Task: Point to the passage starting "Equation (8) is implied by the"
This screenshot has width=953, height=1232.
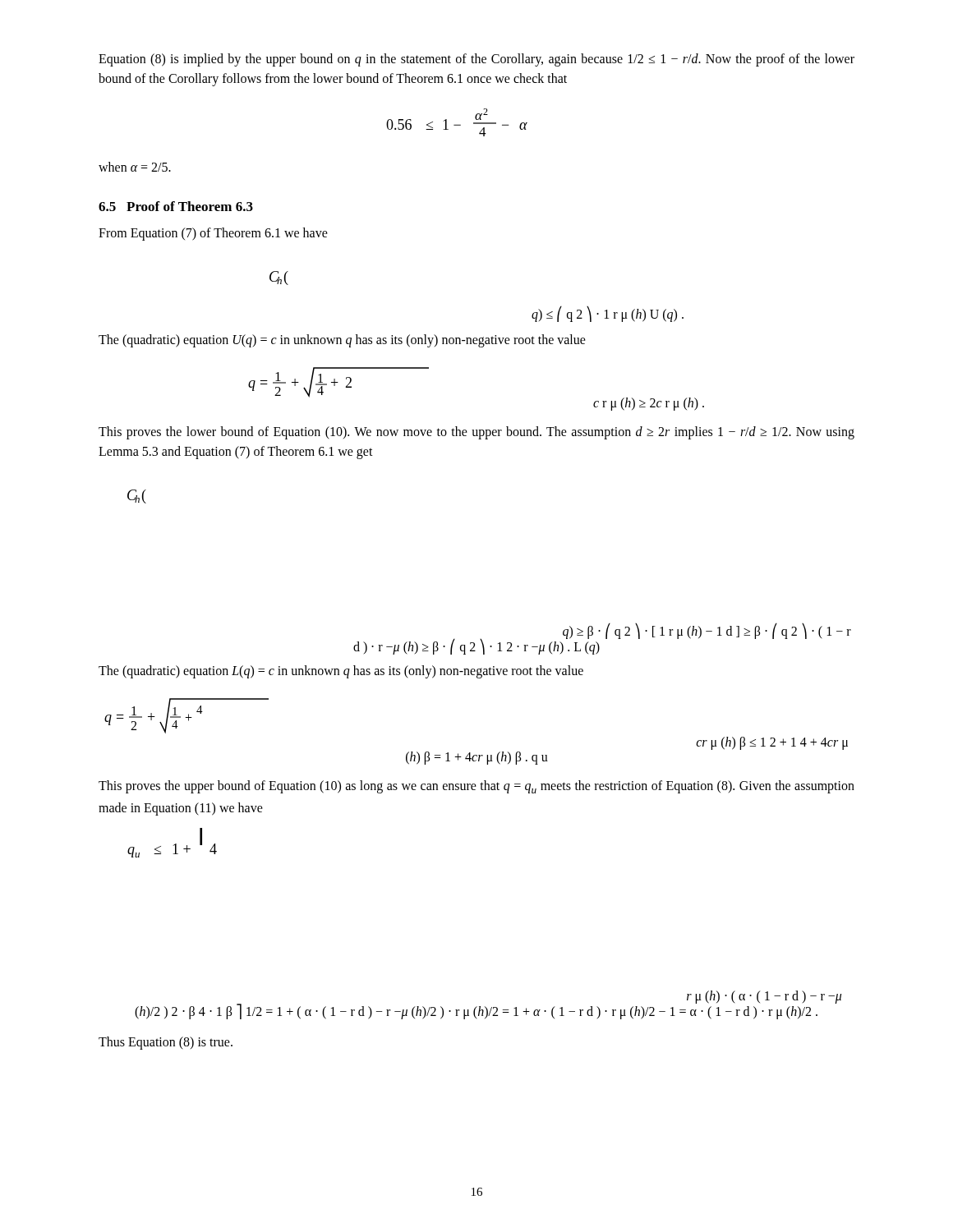Action: [476, 69]
